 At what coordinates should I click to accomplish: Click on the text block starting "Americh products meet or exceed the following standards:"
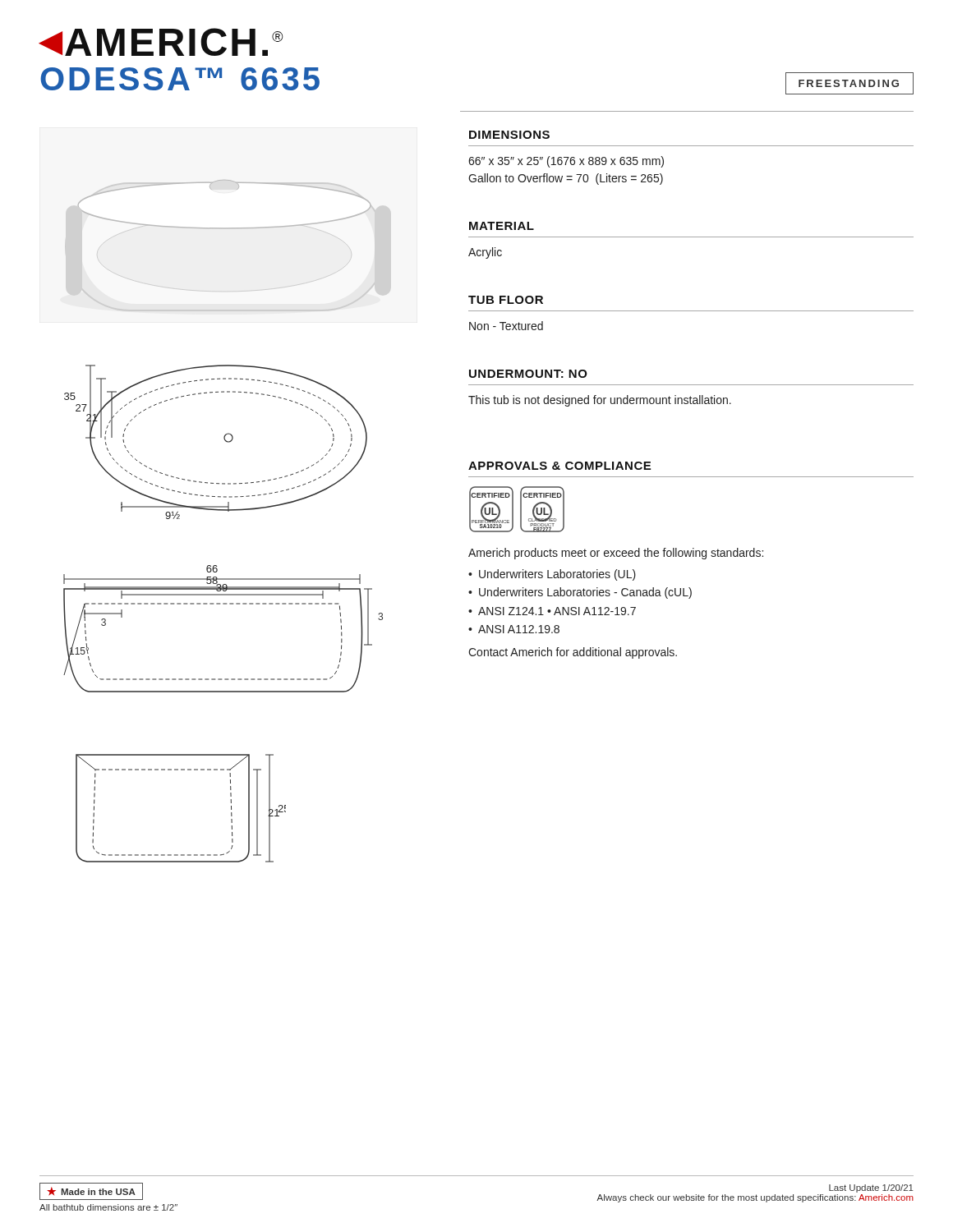(616, 553)
